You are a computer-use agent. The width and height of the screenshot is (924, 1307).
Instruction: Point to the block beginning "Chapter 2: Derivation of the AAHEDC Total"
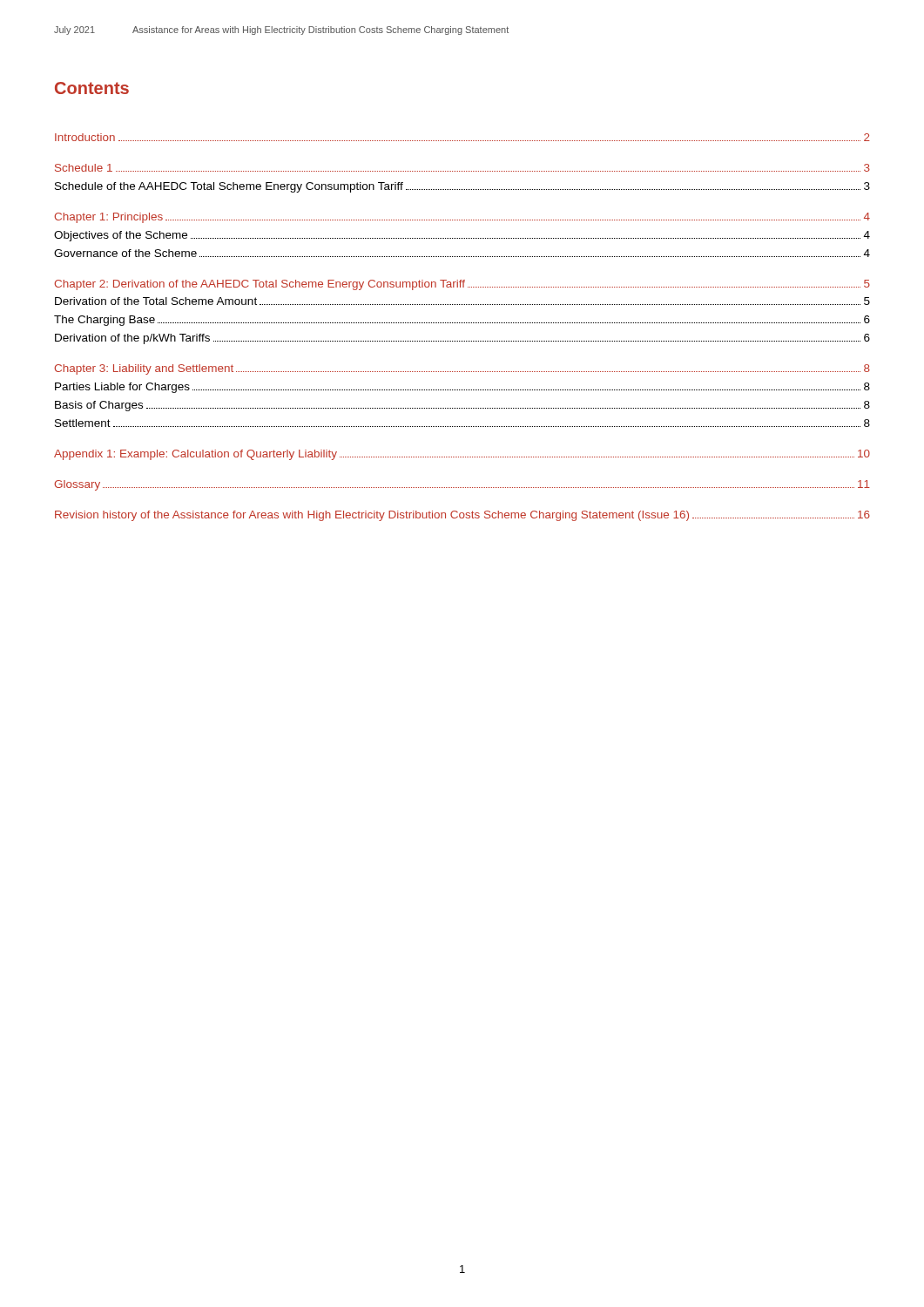(x=462, y=284)
